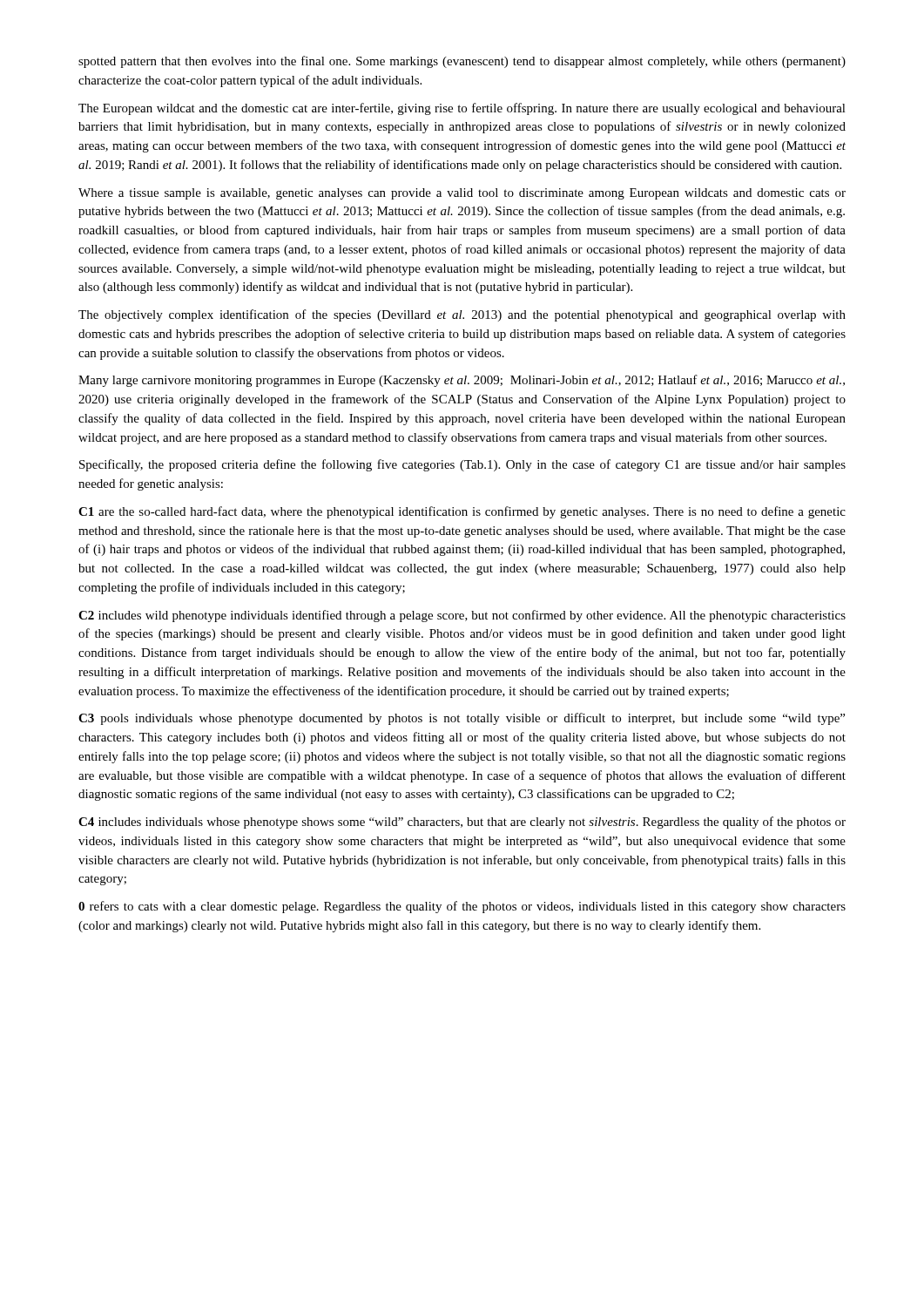
Task: Find the block on this page that starts "0 refers to cats with"
Action: 462,916
